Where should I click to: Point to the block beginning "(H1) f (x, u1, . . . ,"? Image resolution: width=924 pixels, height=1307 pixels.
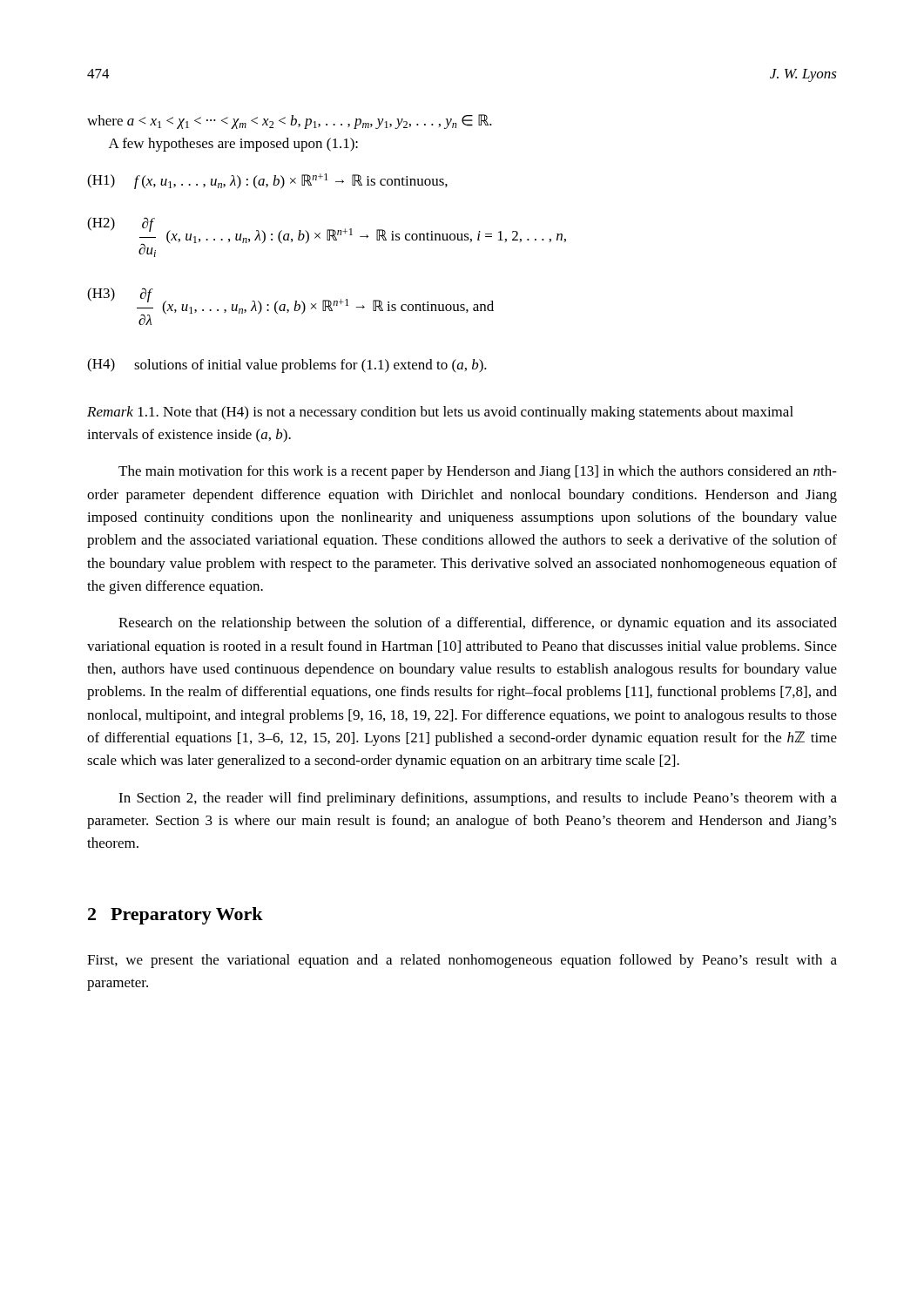pos(268,182)
